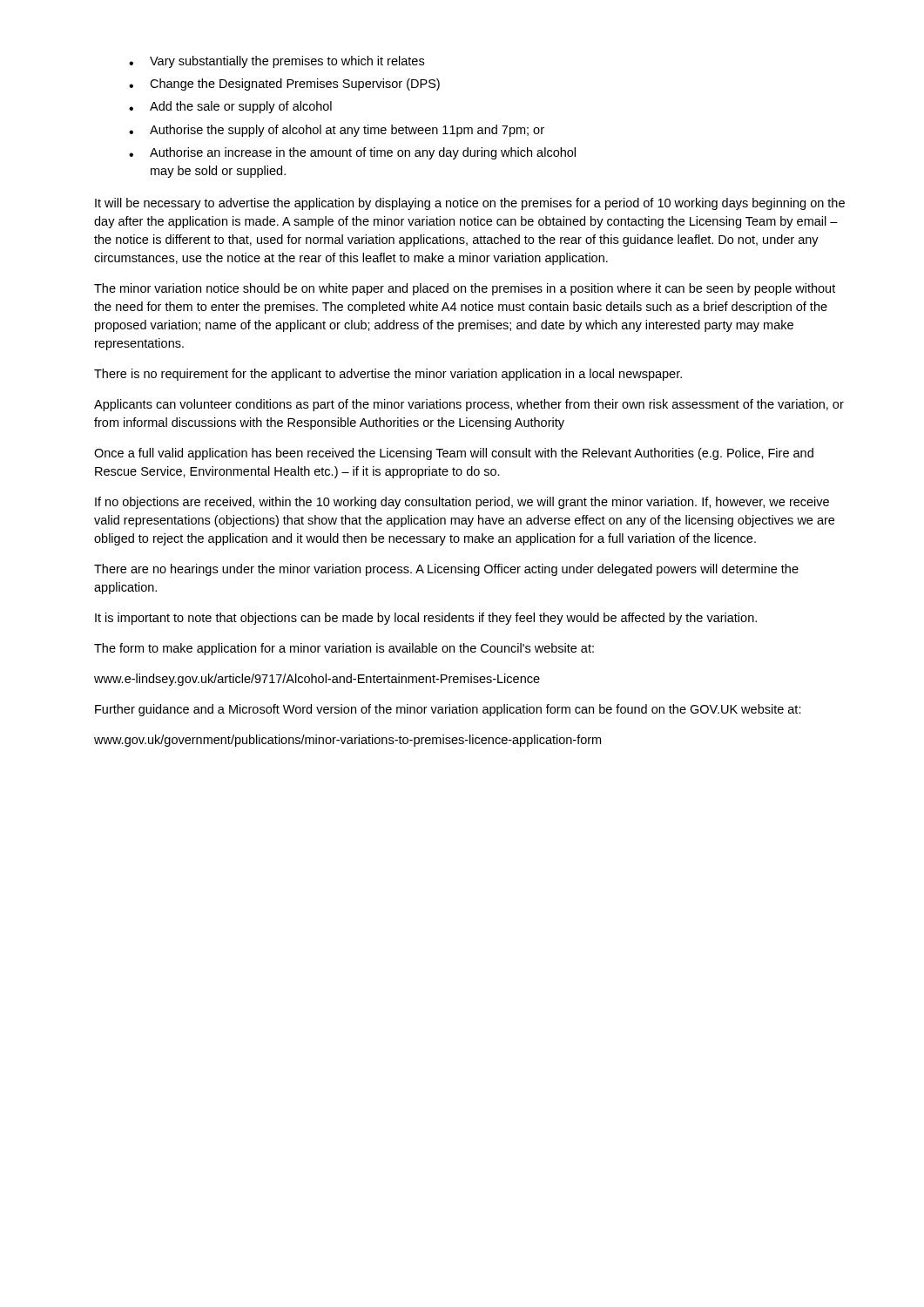The width and height of the screenshot is (924, 1307).
Task: Select the block starting "It is important to note that"
Action: [426, 618]
